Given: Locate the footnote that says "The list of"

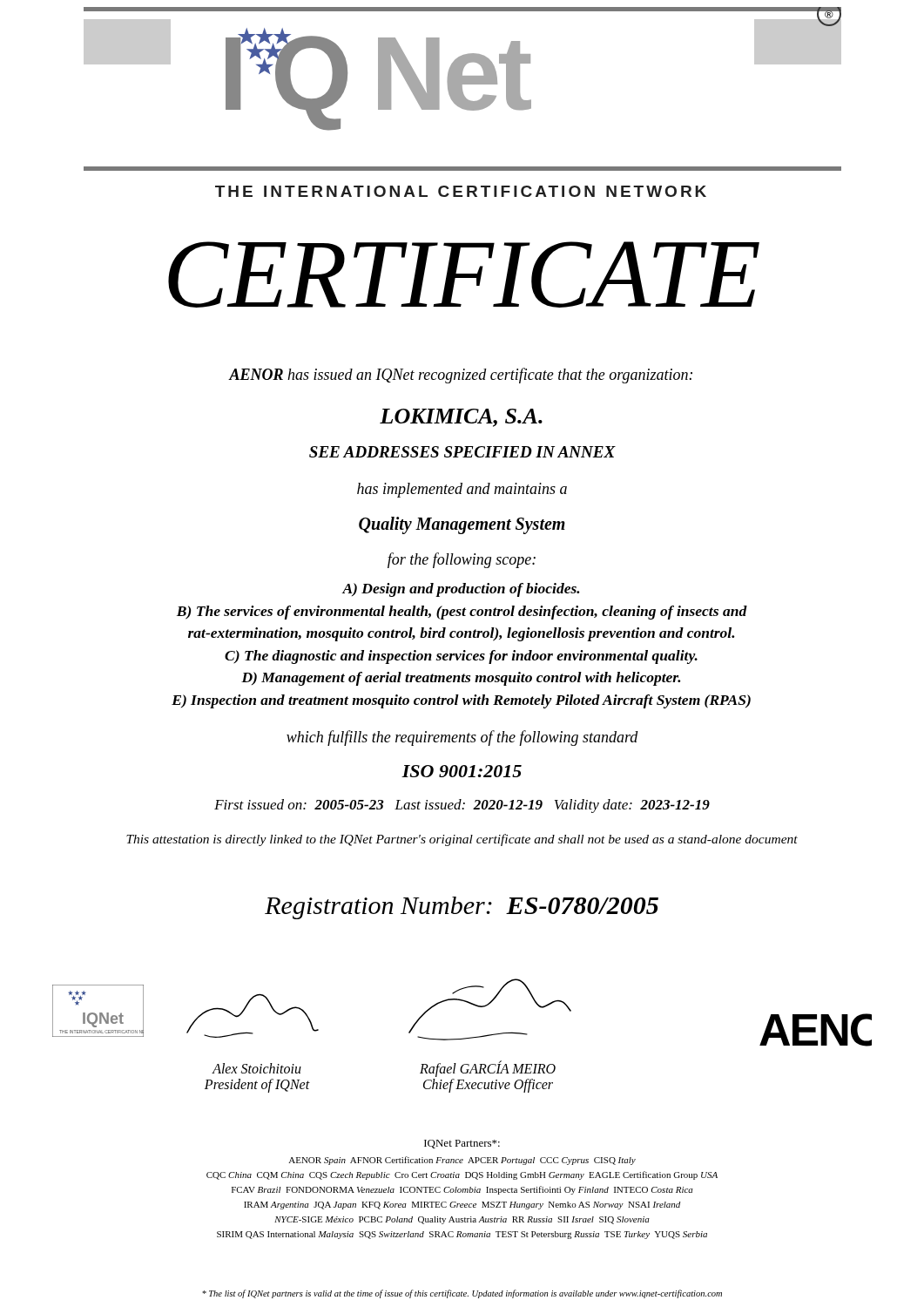Looking at the screenshot, I should 462,1293.
